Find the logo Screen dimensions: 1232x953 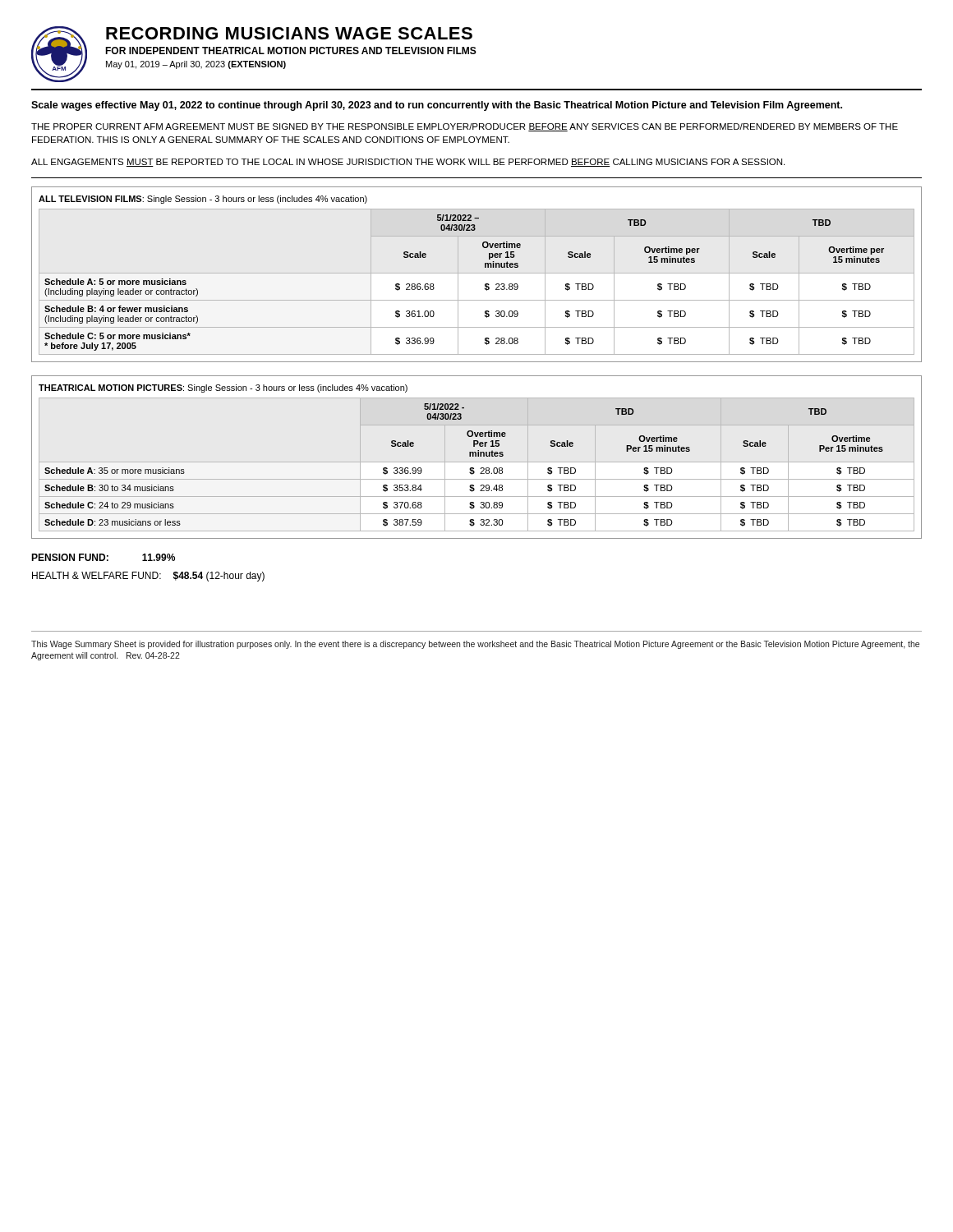[x=61, y=54]
